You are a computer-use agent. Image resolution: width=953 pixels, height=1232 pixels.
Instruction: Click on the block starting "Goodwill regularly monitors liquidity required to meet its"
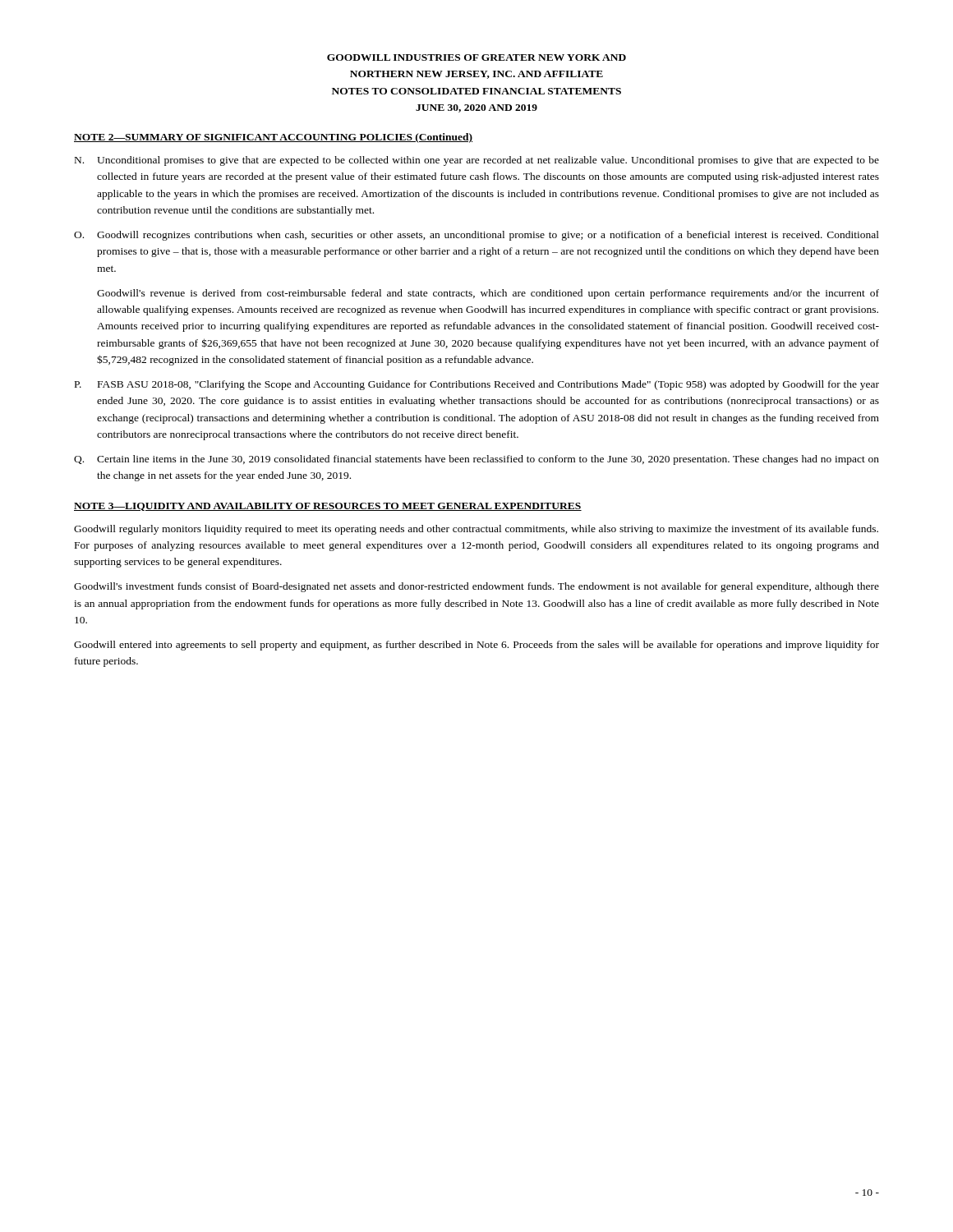pos(476,545)
